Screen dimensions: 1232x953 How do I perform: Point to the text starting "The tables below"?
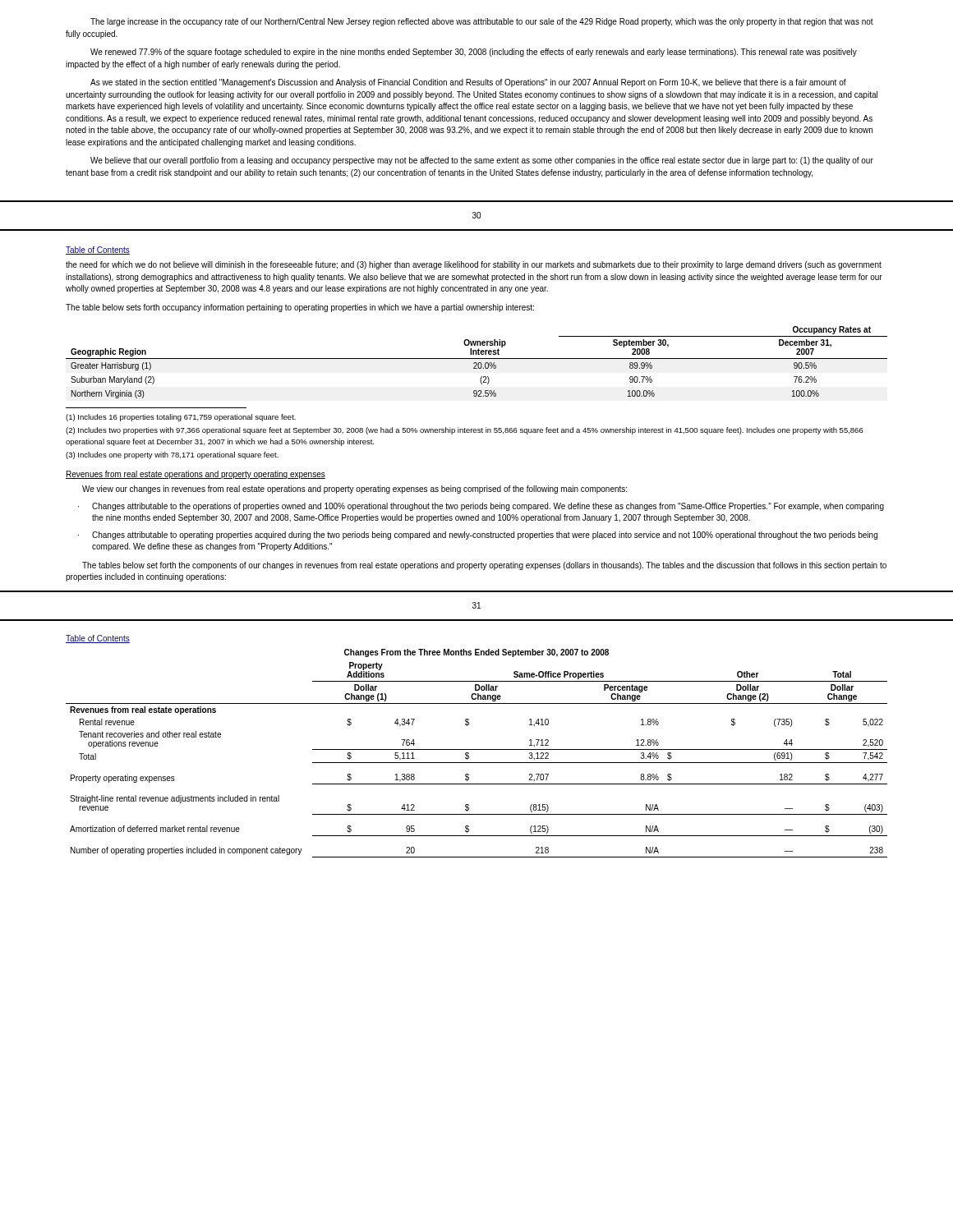(x=476, y=572)
